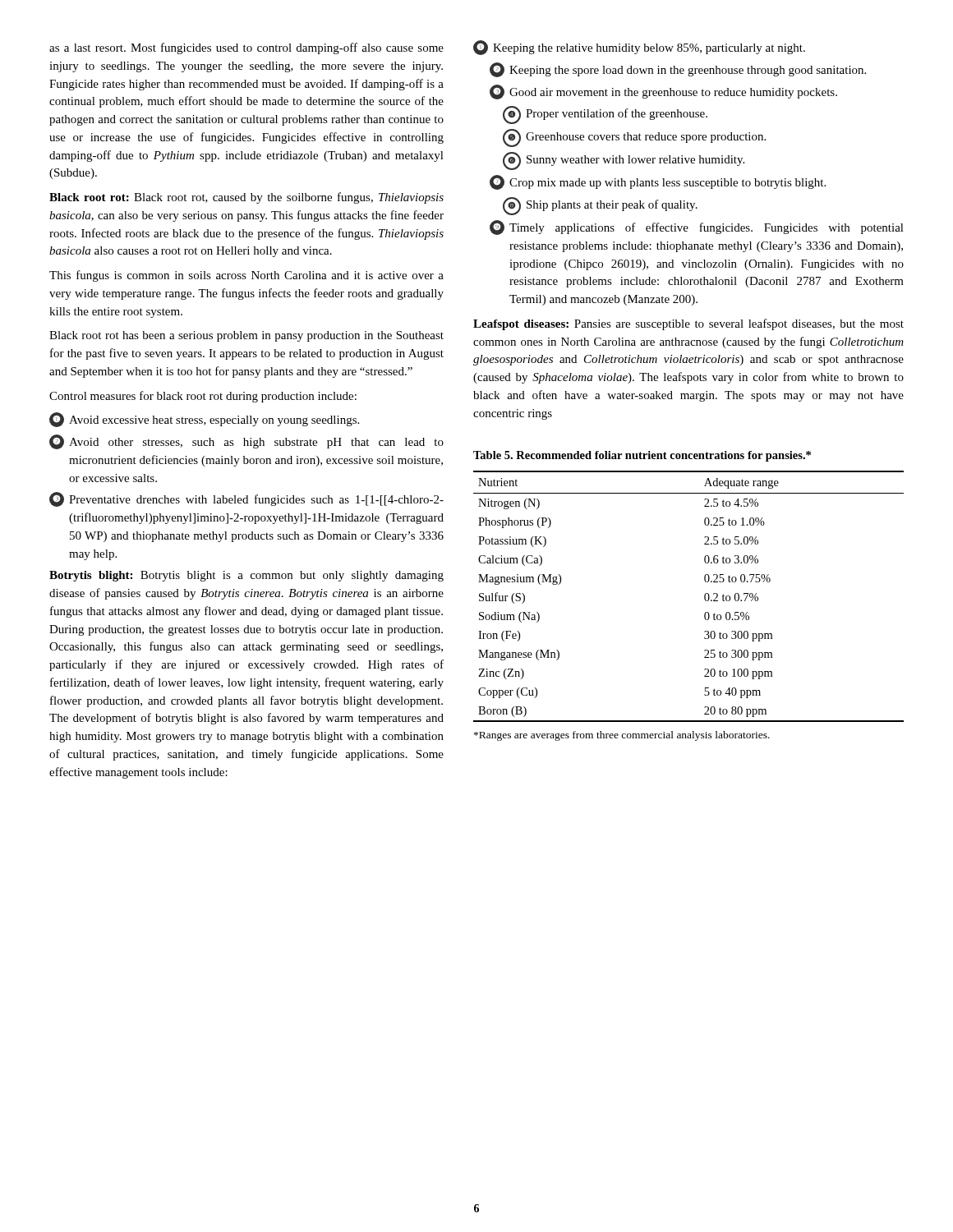The height and width of the screenshot is (1232, 953).
Task: Point to the block starting "Black root rot: Black root rot, caused"
Action: [x=246, y=225]
